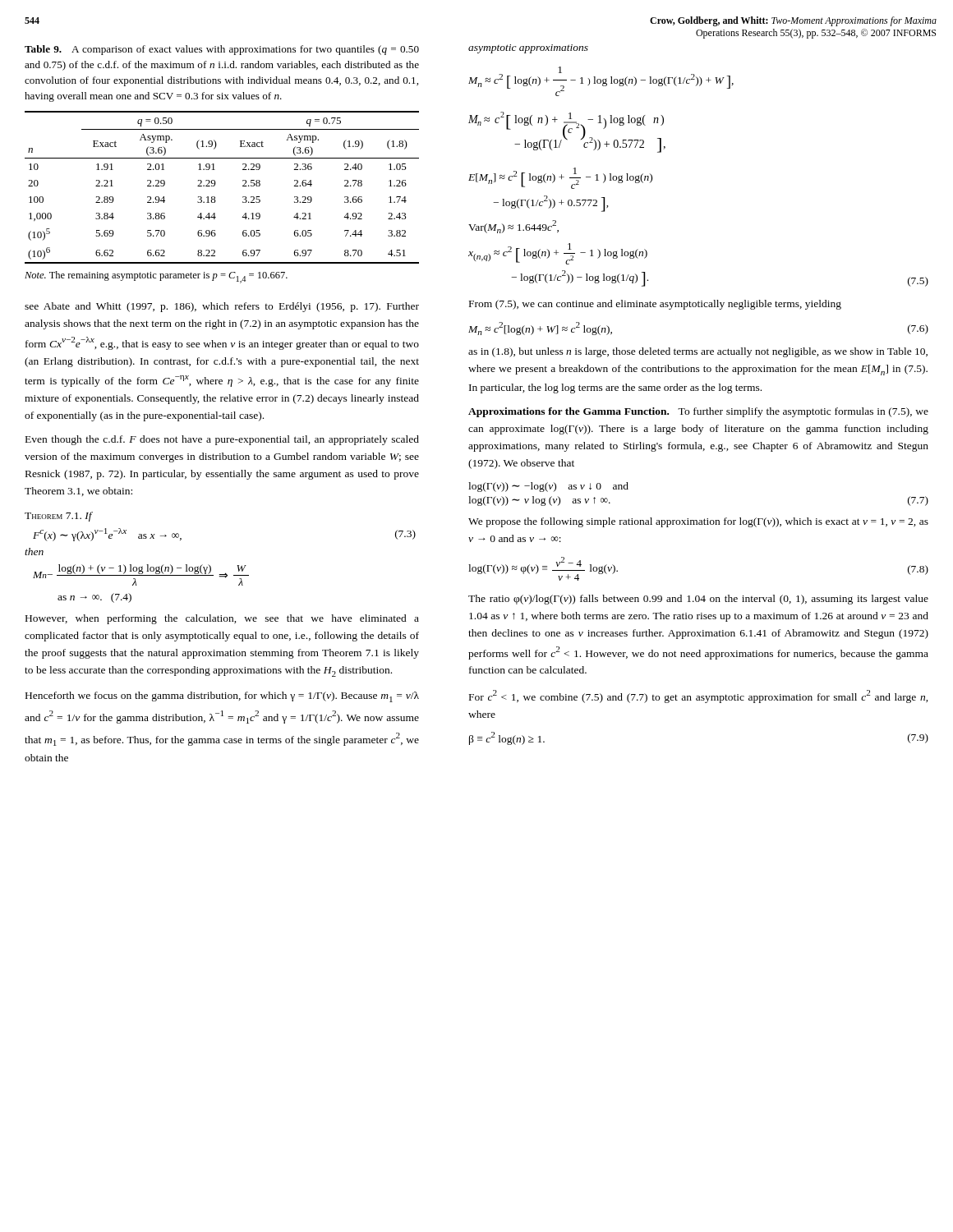Navigate to the element starting "We propose the following simple rational approximation"
Viewport: 953px width, 1232px height.
tap(698, 530)
